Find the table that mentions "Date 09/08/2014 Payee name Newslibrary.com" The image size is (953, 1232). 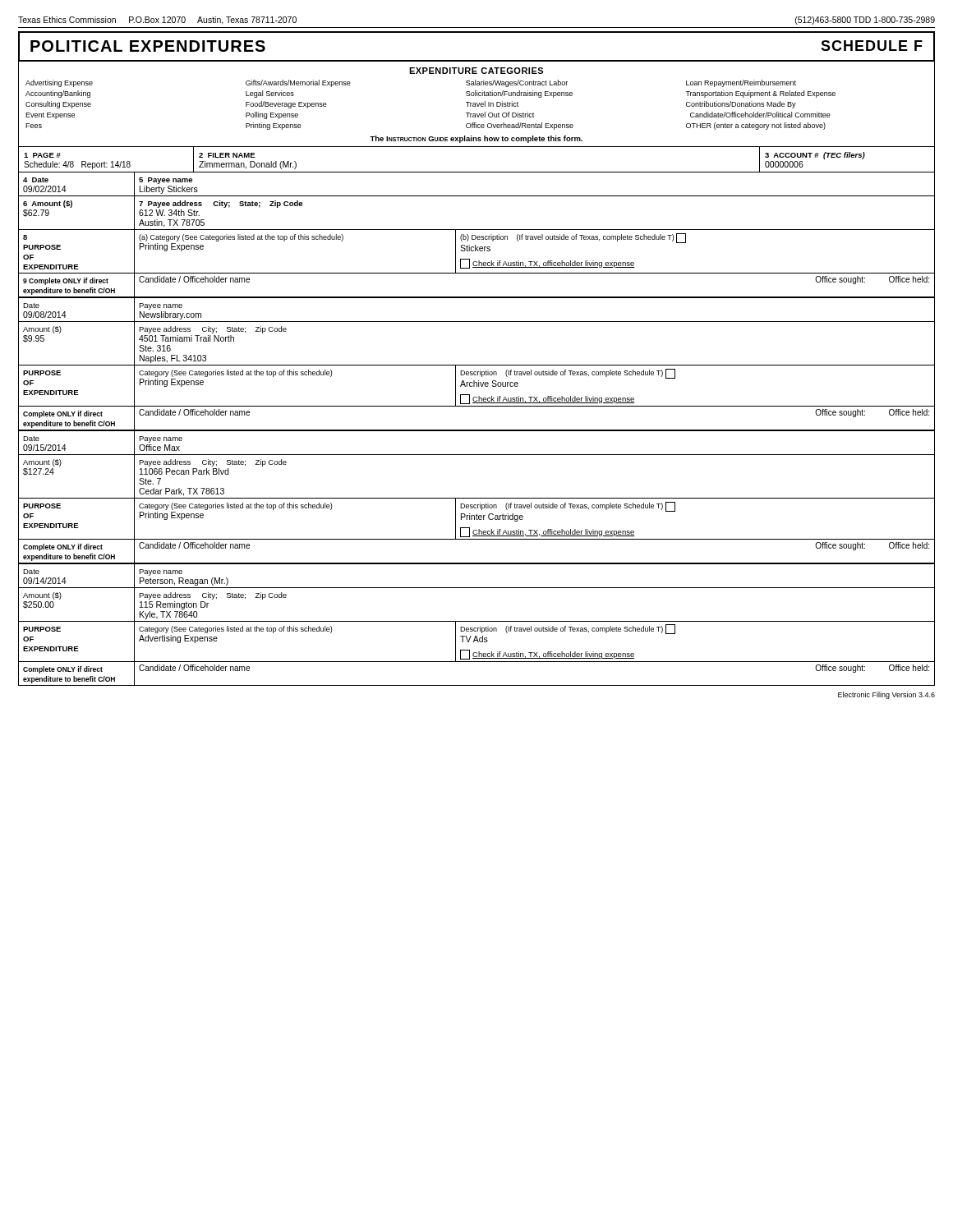[476, 365]
